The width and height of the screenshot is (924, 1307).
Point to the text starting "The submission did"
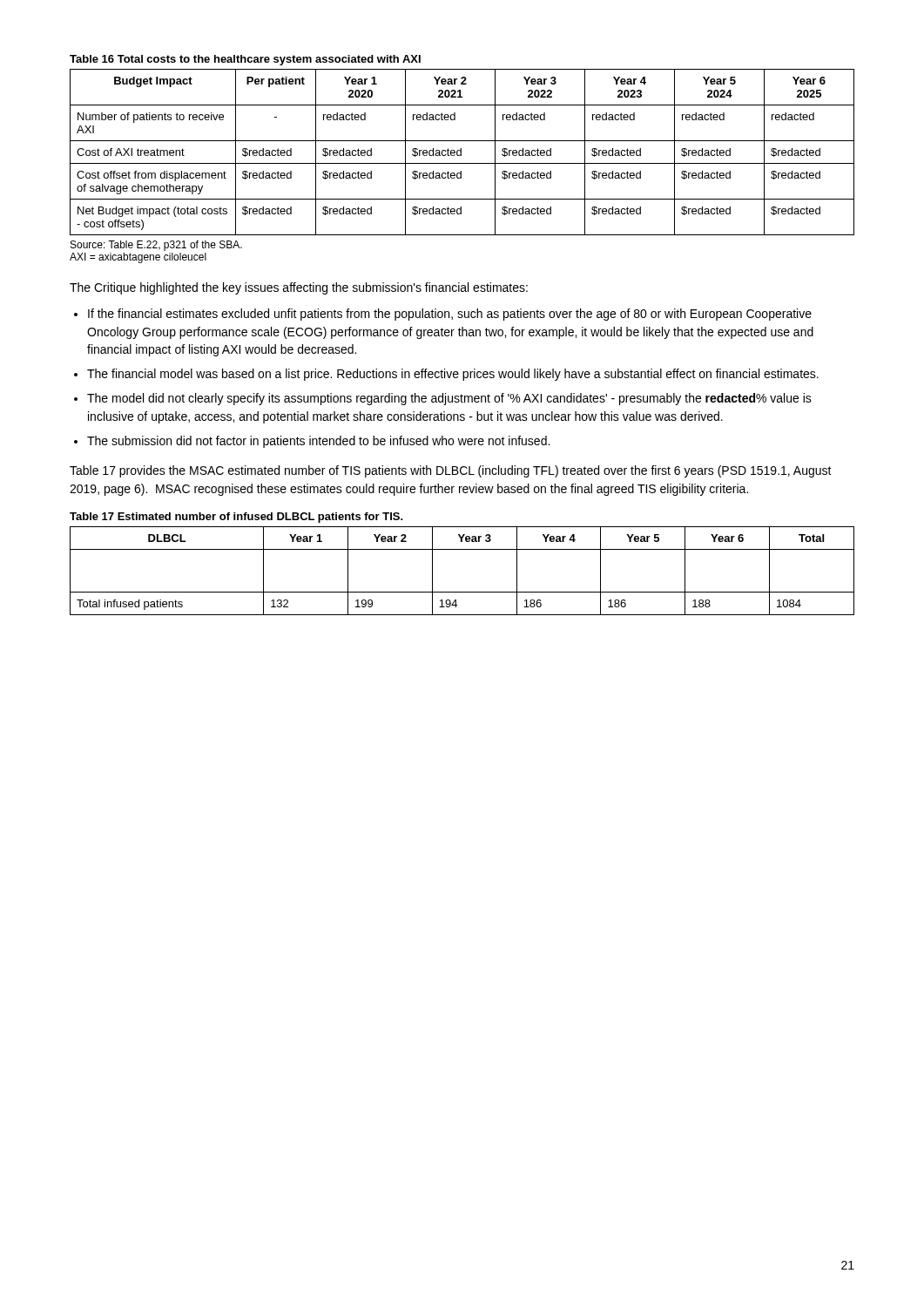(x=319, y=441)
